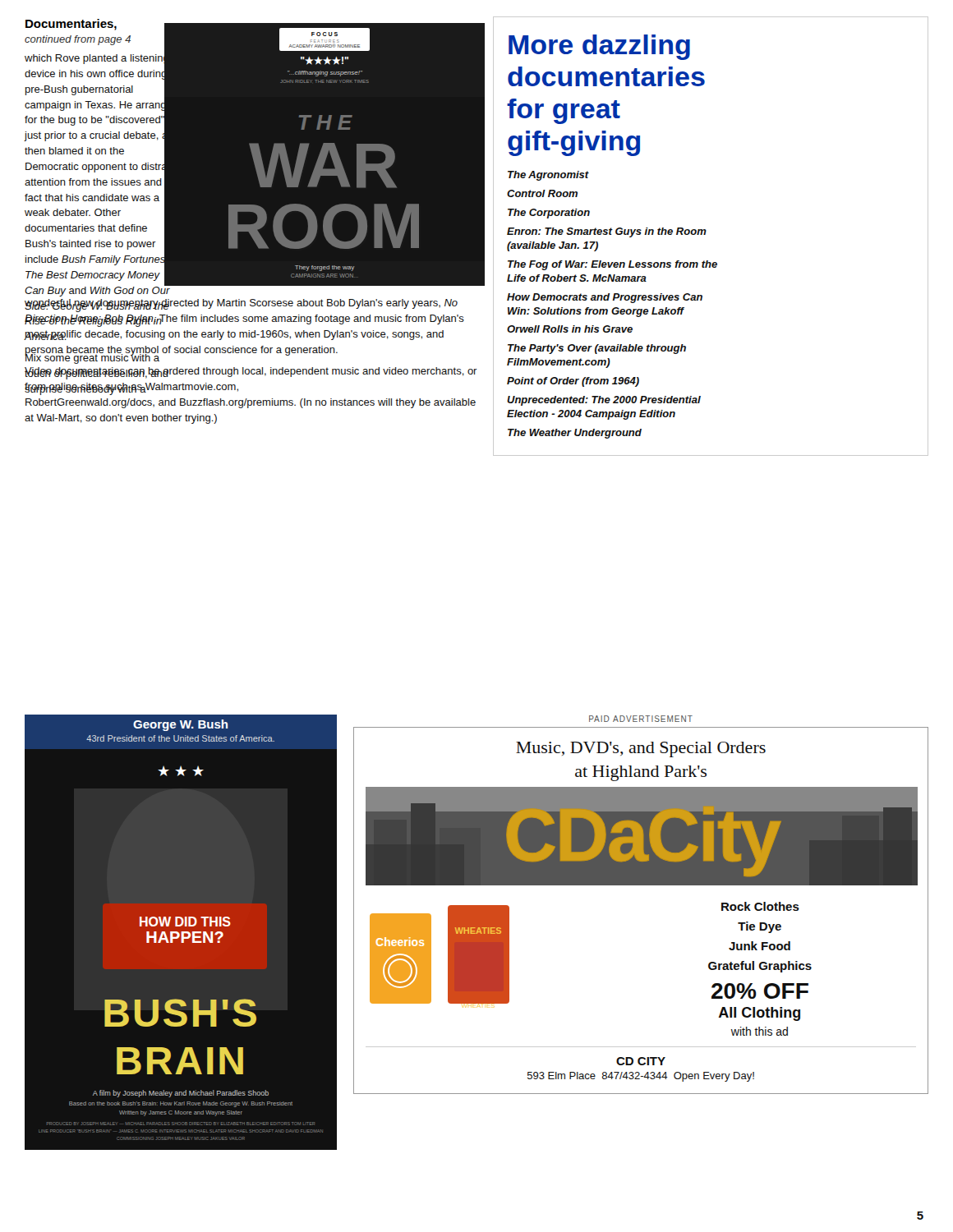
Task: Click the passage that begins "Music, DVD's, and Special Ordersat Highland"
Action: [x=641, y=759]
